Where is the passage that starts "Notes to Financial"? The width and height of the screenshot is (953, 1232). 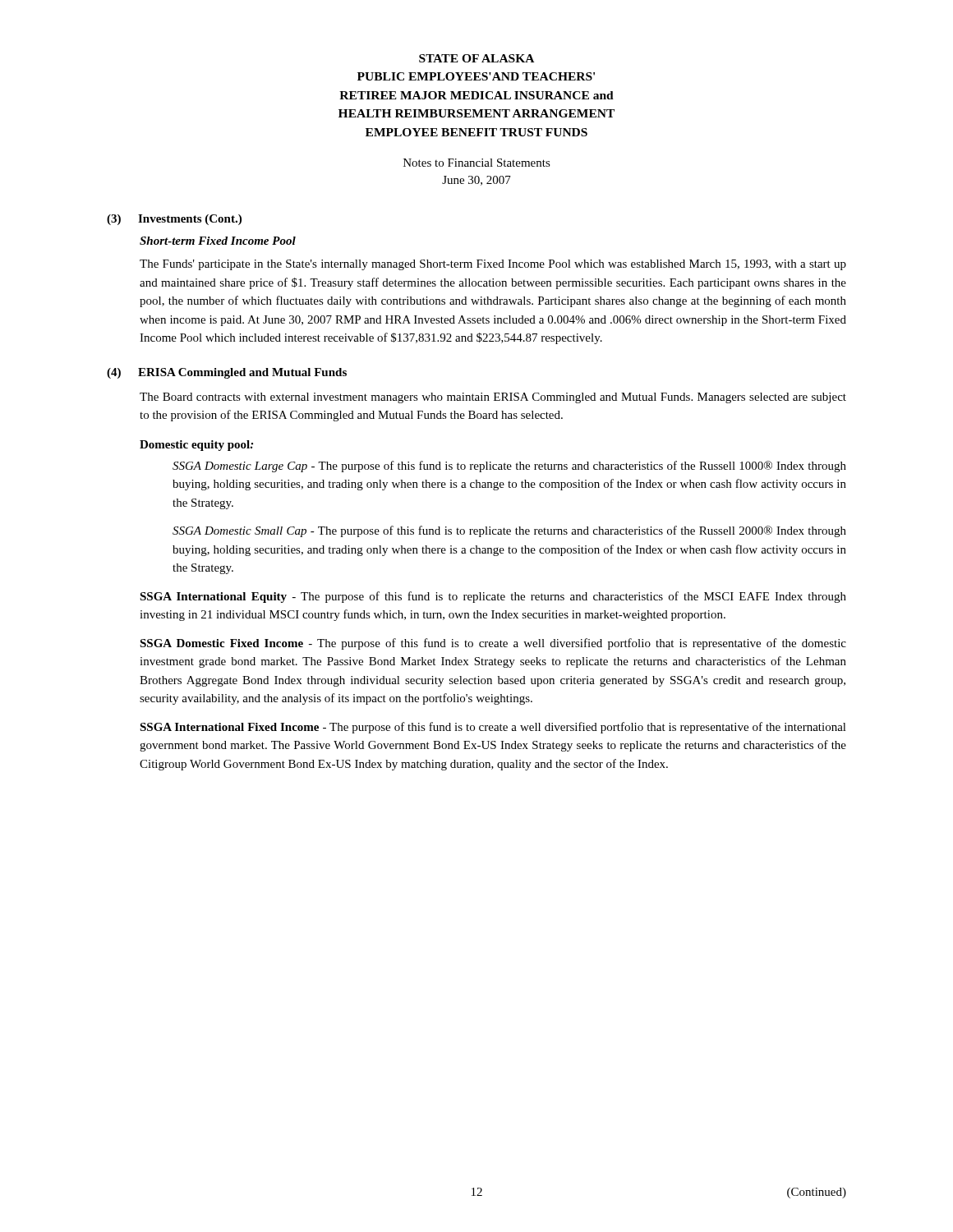(476, 163)
